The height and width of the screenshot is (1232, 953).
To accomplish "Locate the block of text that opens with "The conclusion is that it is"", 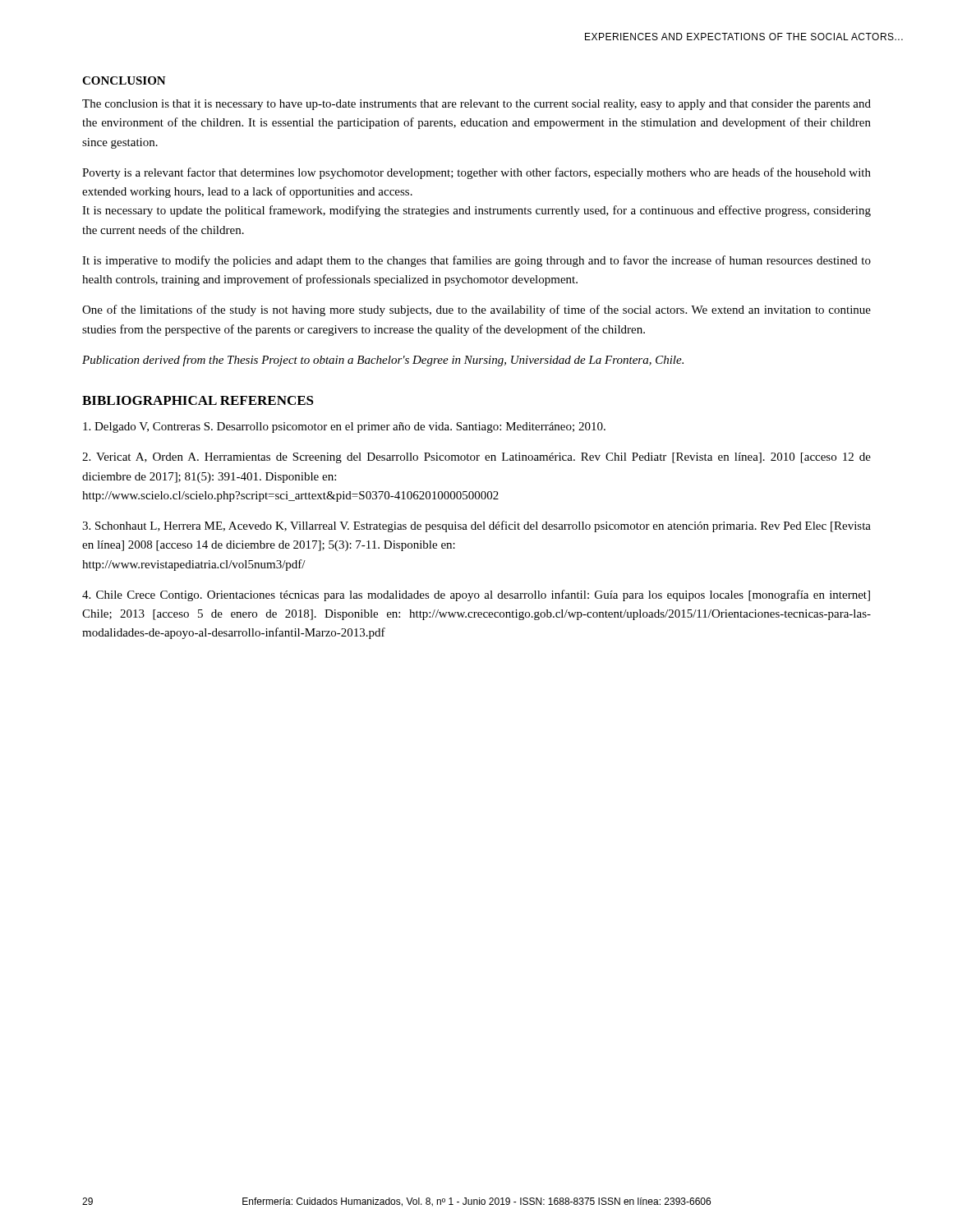I will coord(476,123).
